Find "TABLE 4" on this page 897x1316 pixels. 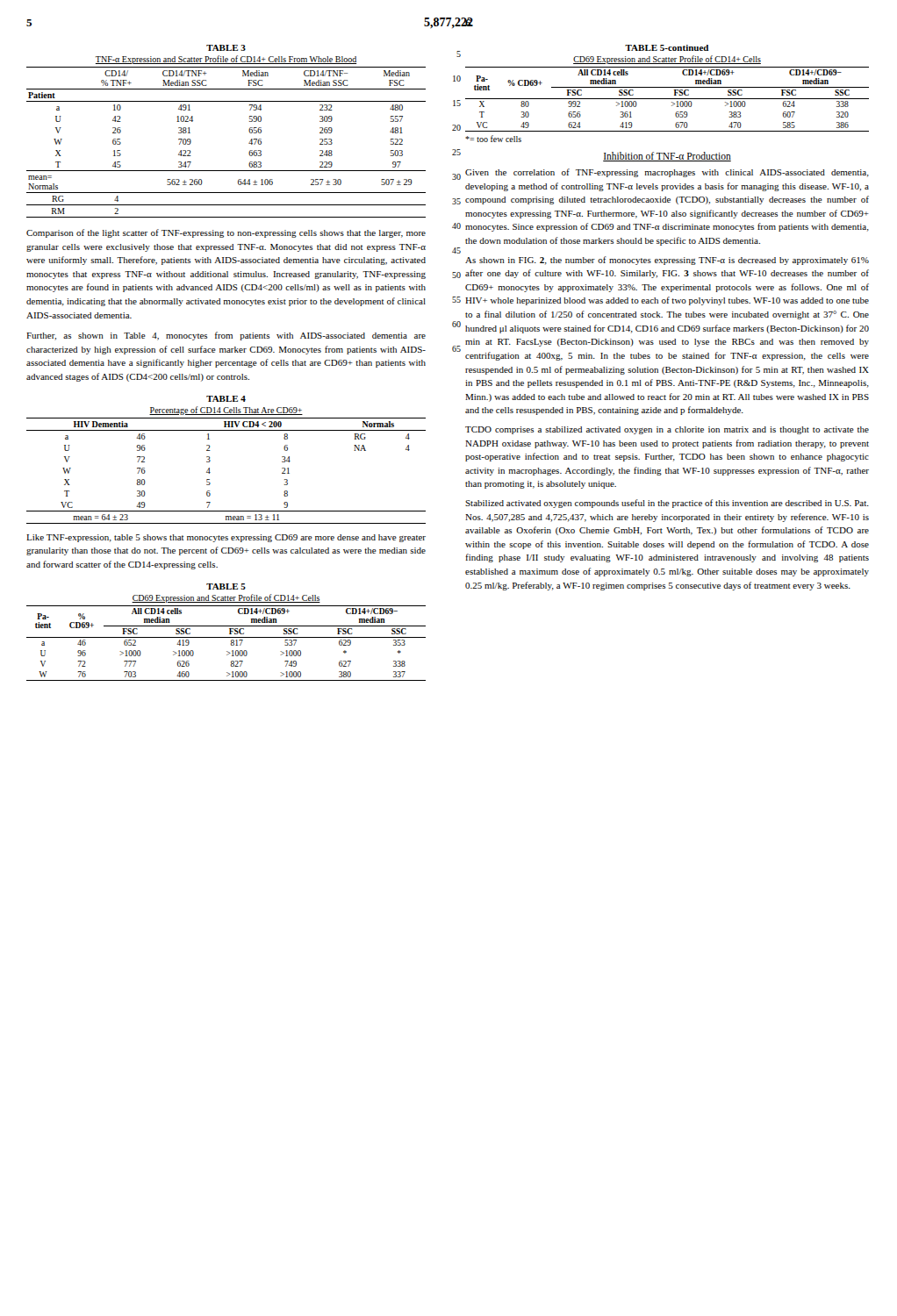click(226, 398)
